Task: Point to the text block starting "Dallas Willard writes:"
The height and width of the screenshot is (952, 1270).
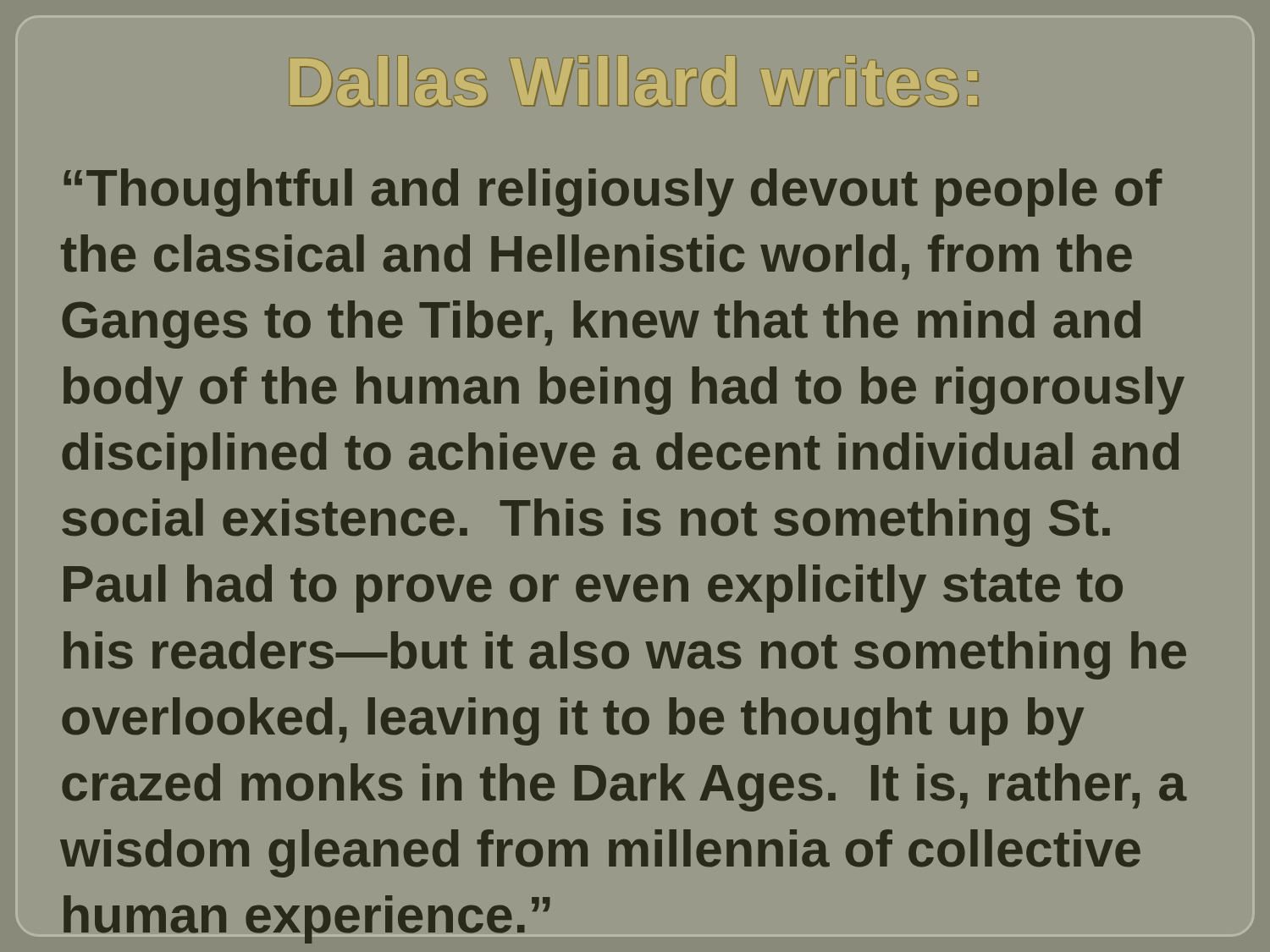Action: [x=635, y=82]
